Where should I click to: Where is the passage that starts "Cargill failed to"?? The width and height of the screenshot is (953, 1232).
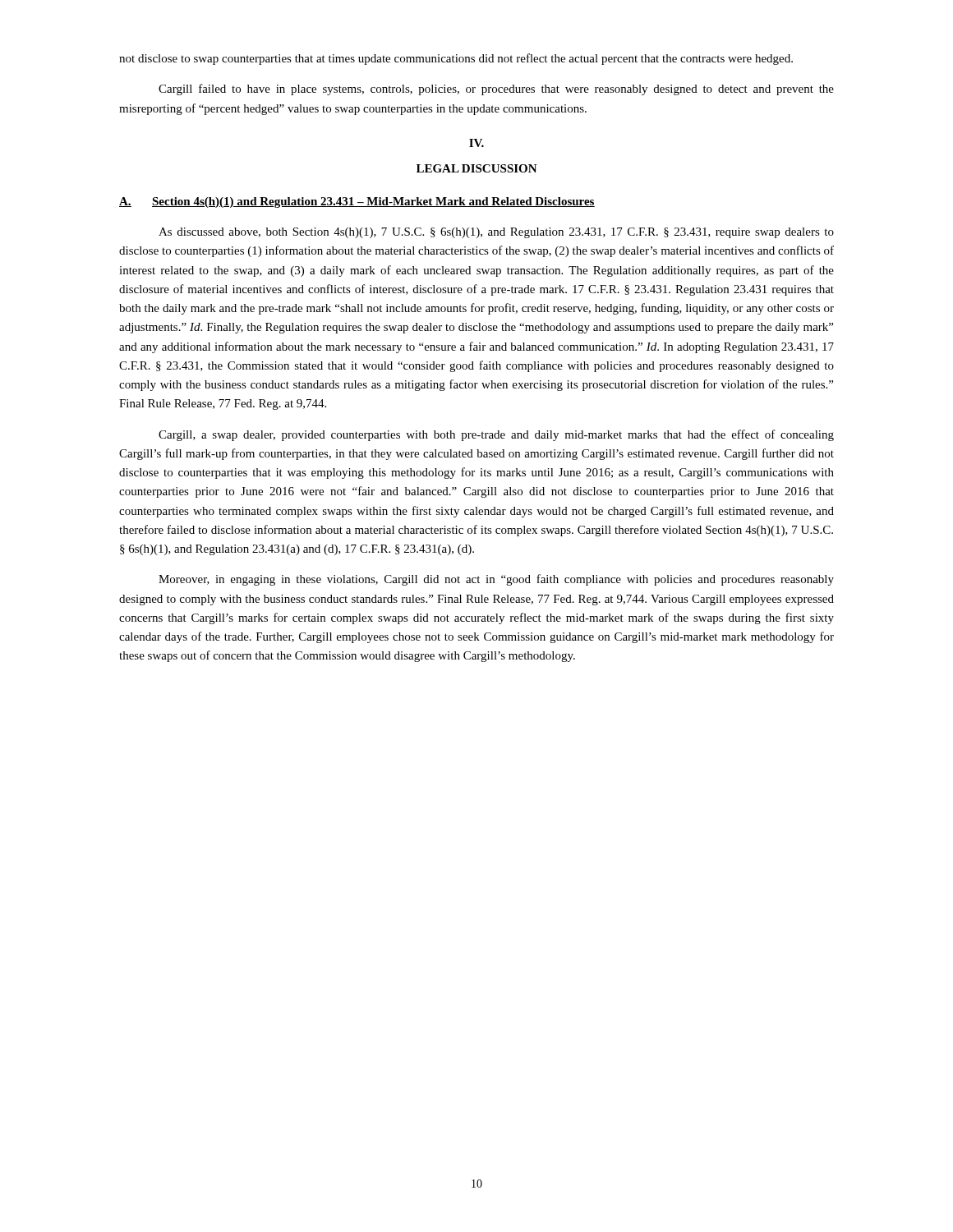coord(476,99)
